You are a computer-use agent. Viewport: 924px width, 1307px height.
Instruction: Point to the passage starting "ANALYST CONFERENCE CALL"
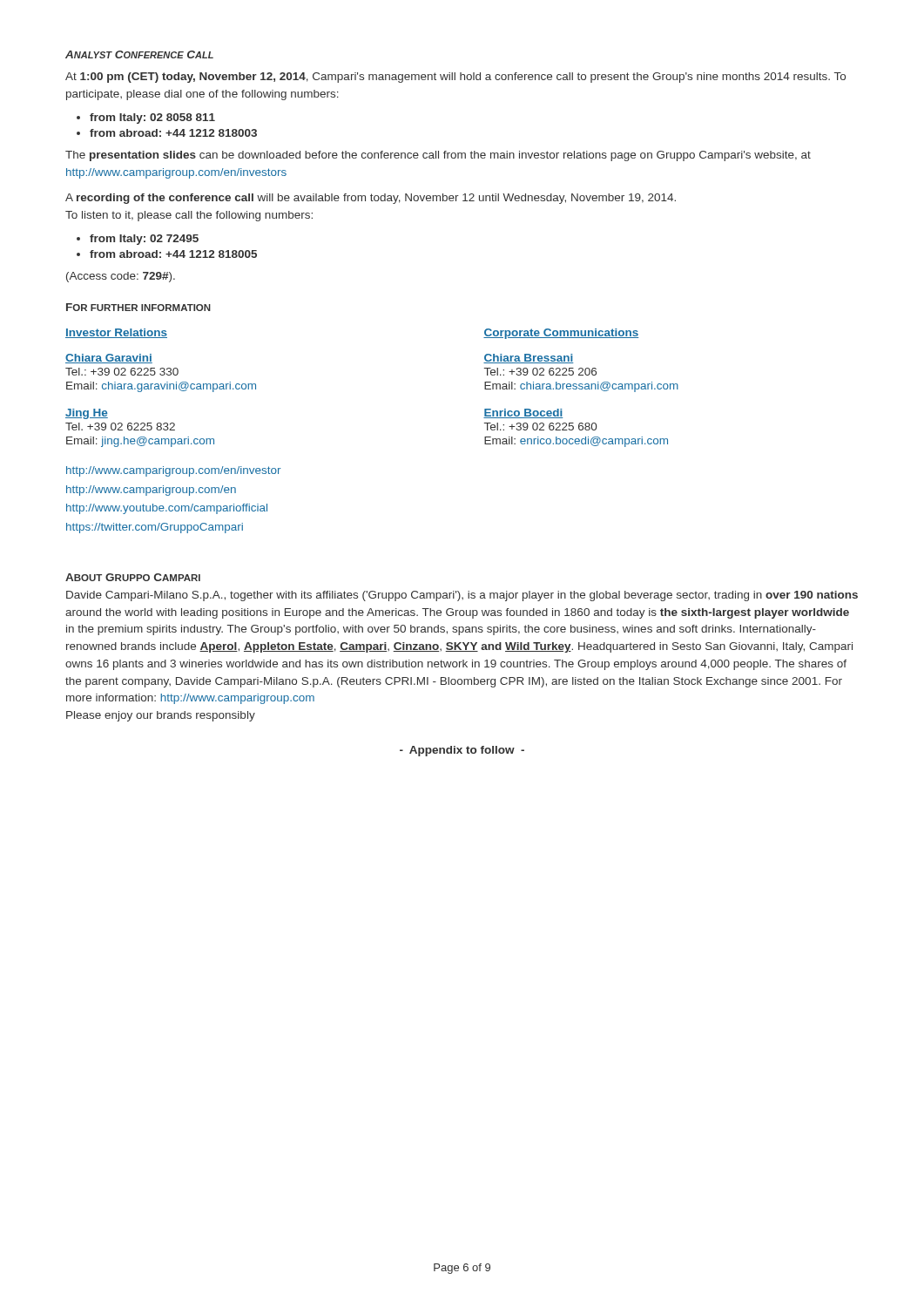[x=140, y=55]
